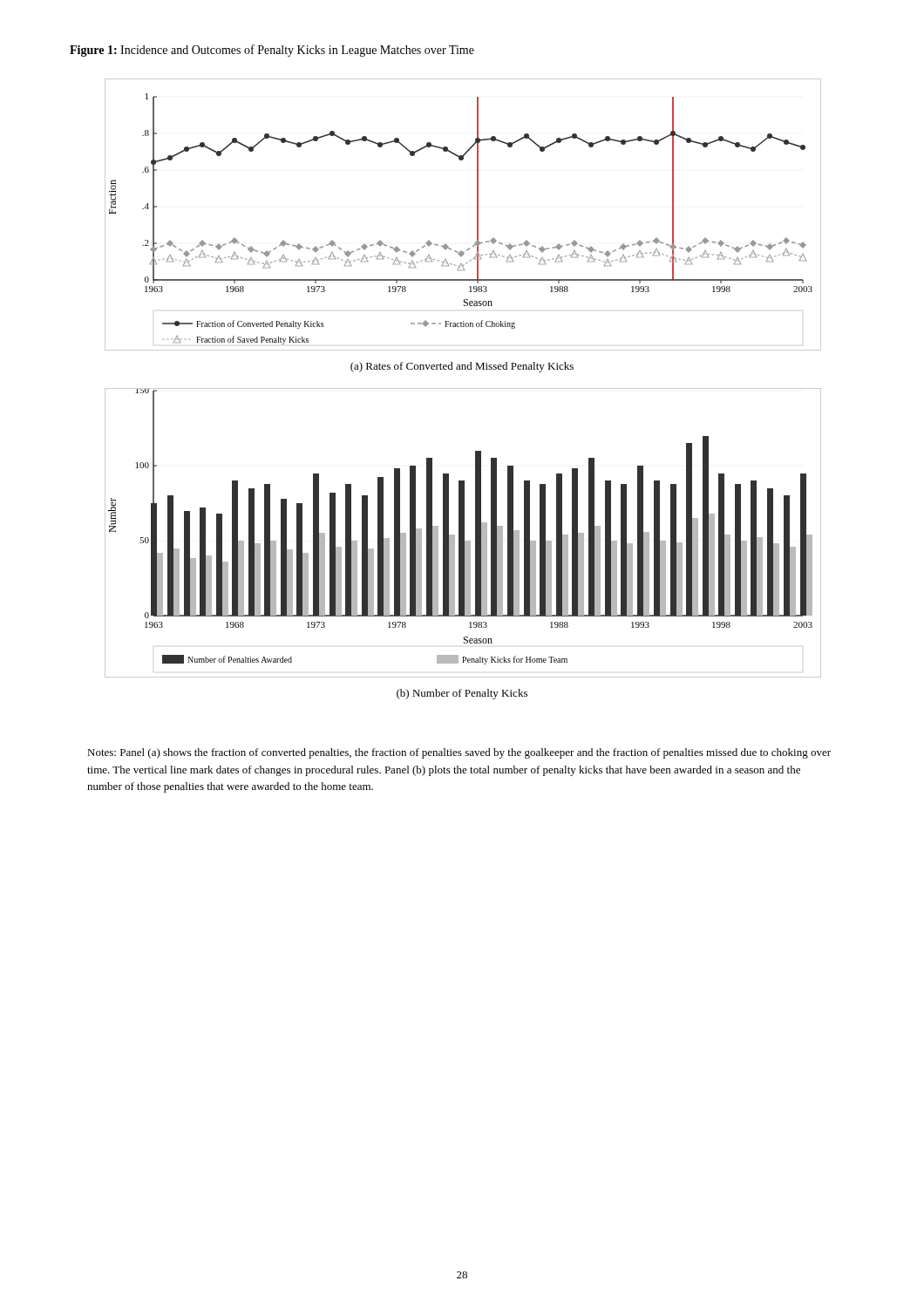This screenshot has width=924, height=1308.
Task: Locate the caption that reads "(b) Number of"
Action: pos(462,693)
